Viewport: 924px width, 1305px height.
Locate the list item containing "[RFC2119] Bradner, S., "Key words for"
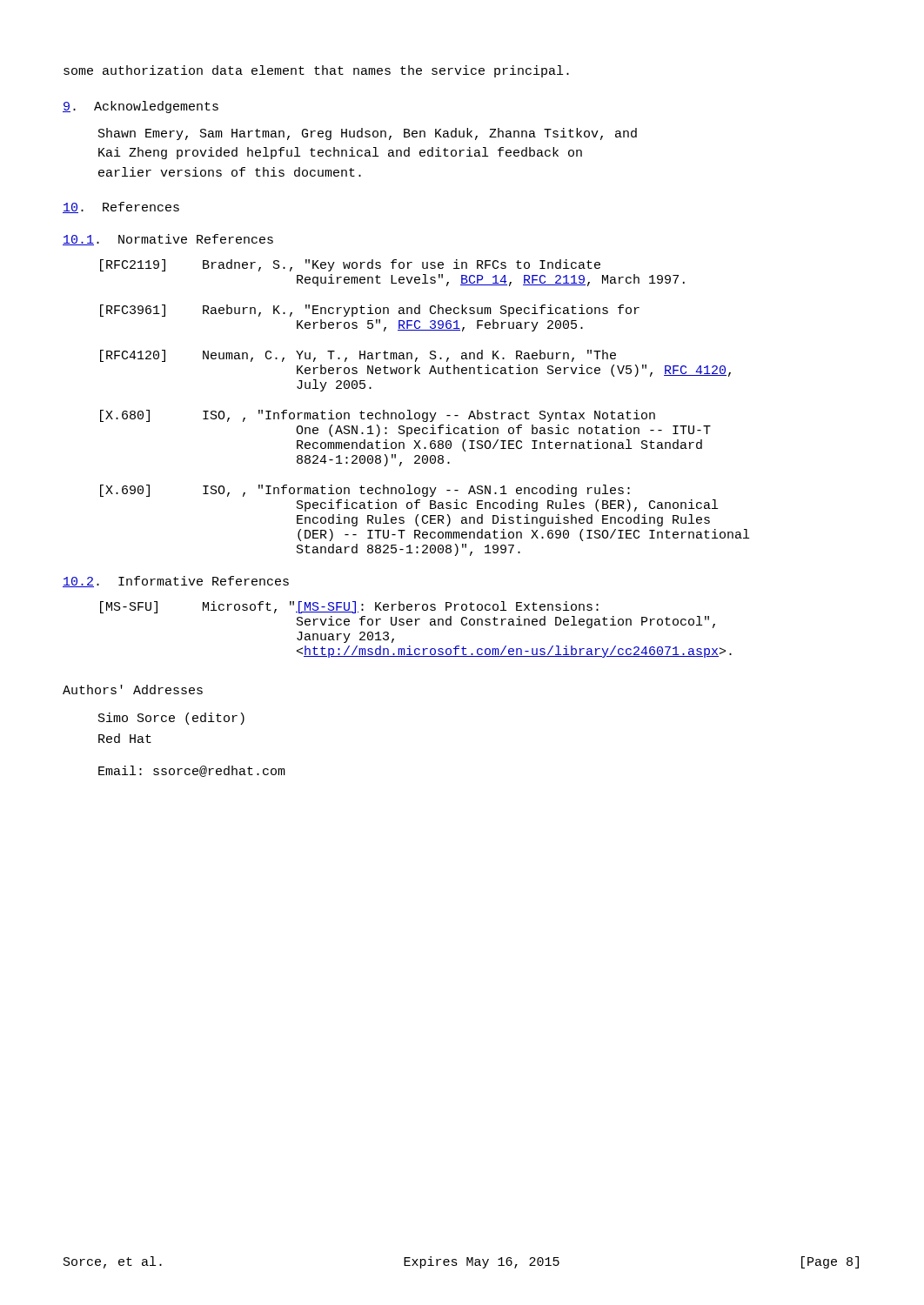tap(479, 273)
